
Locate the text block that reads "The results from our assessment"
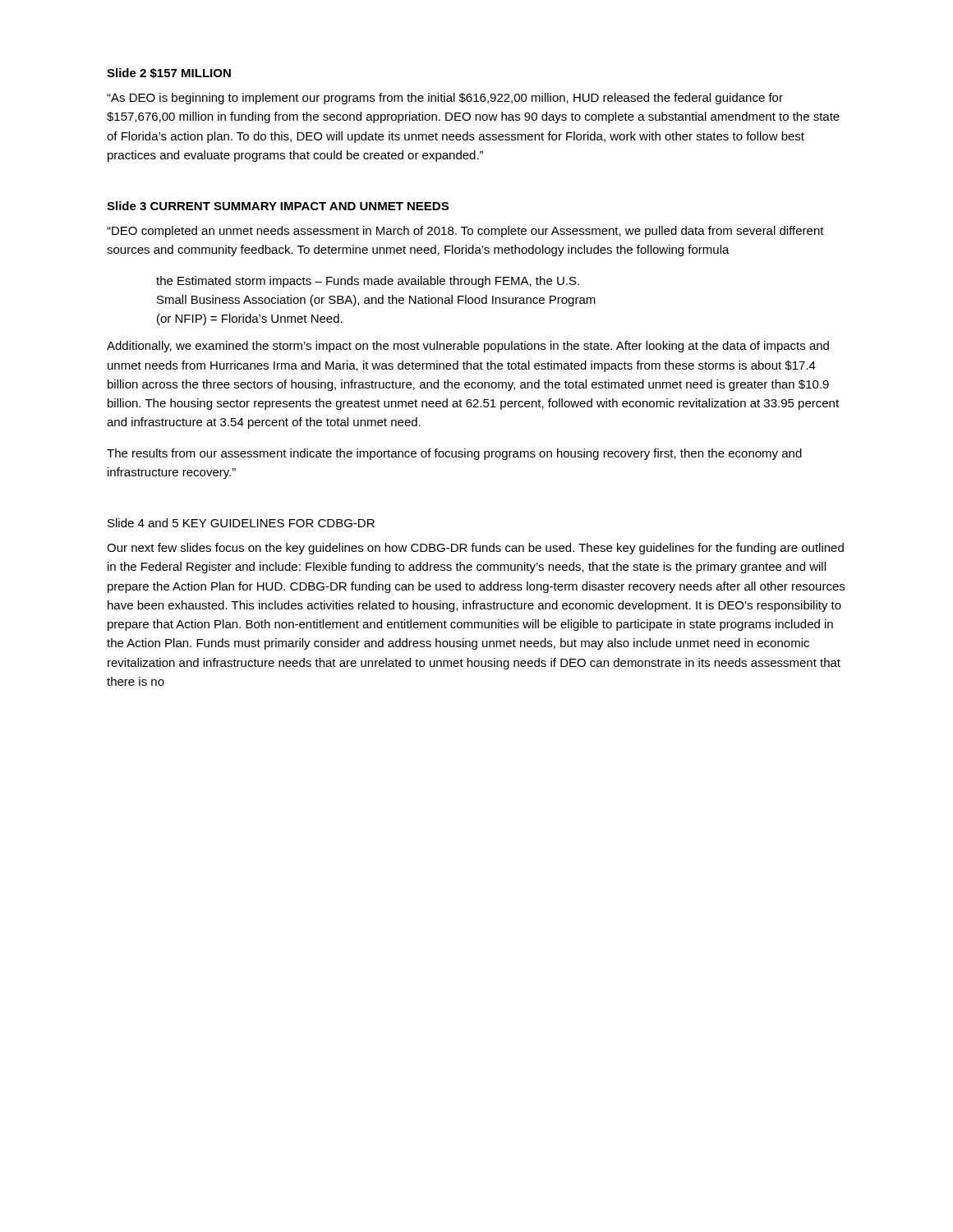coord(454,462)
